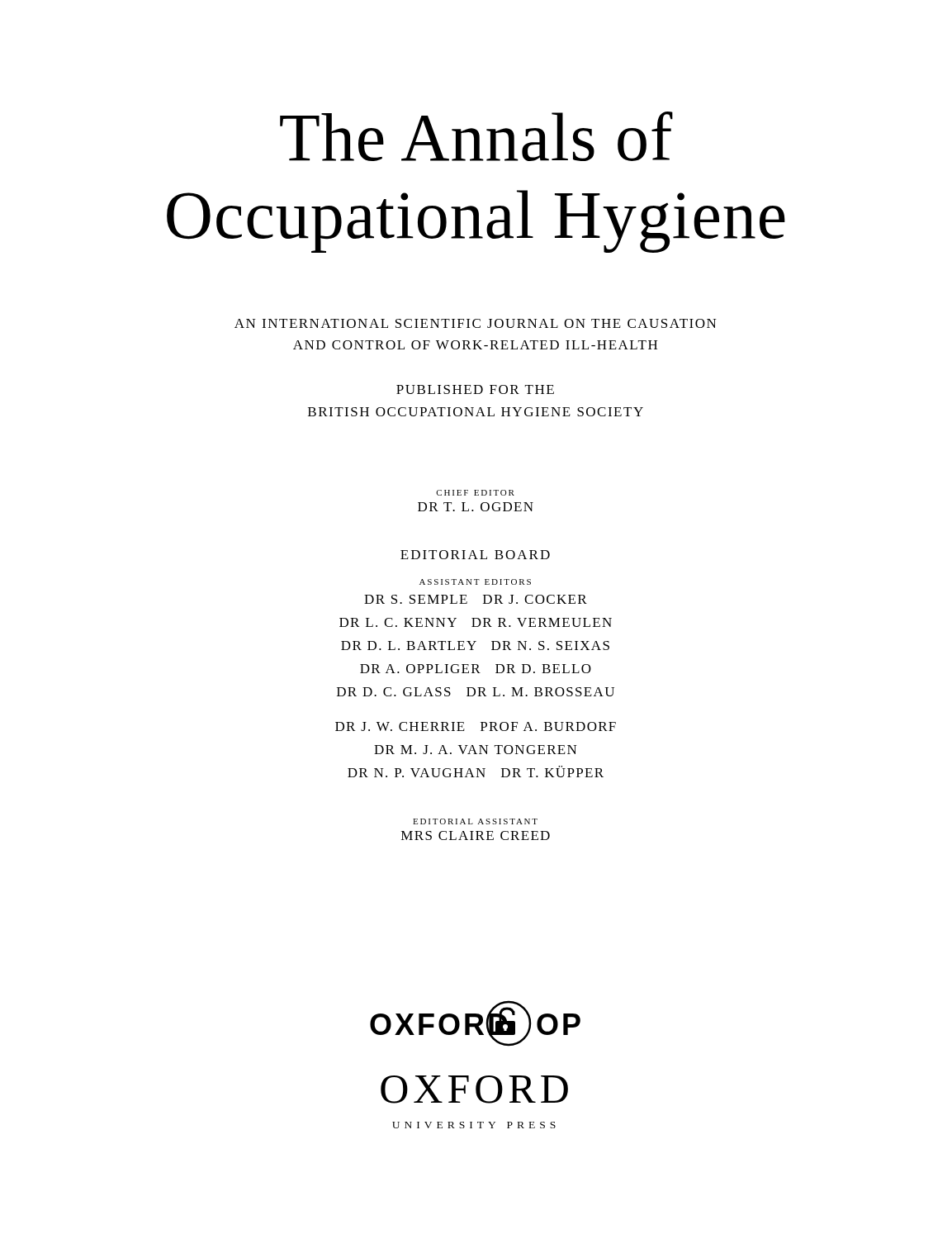This screenshot has height=1239, width=952.
Task: Where is the passage that starts "DR J. W. CHERRIE"?
Action: pyautogui.click(x=476, y=750)
